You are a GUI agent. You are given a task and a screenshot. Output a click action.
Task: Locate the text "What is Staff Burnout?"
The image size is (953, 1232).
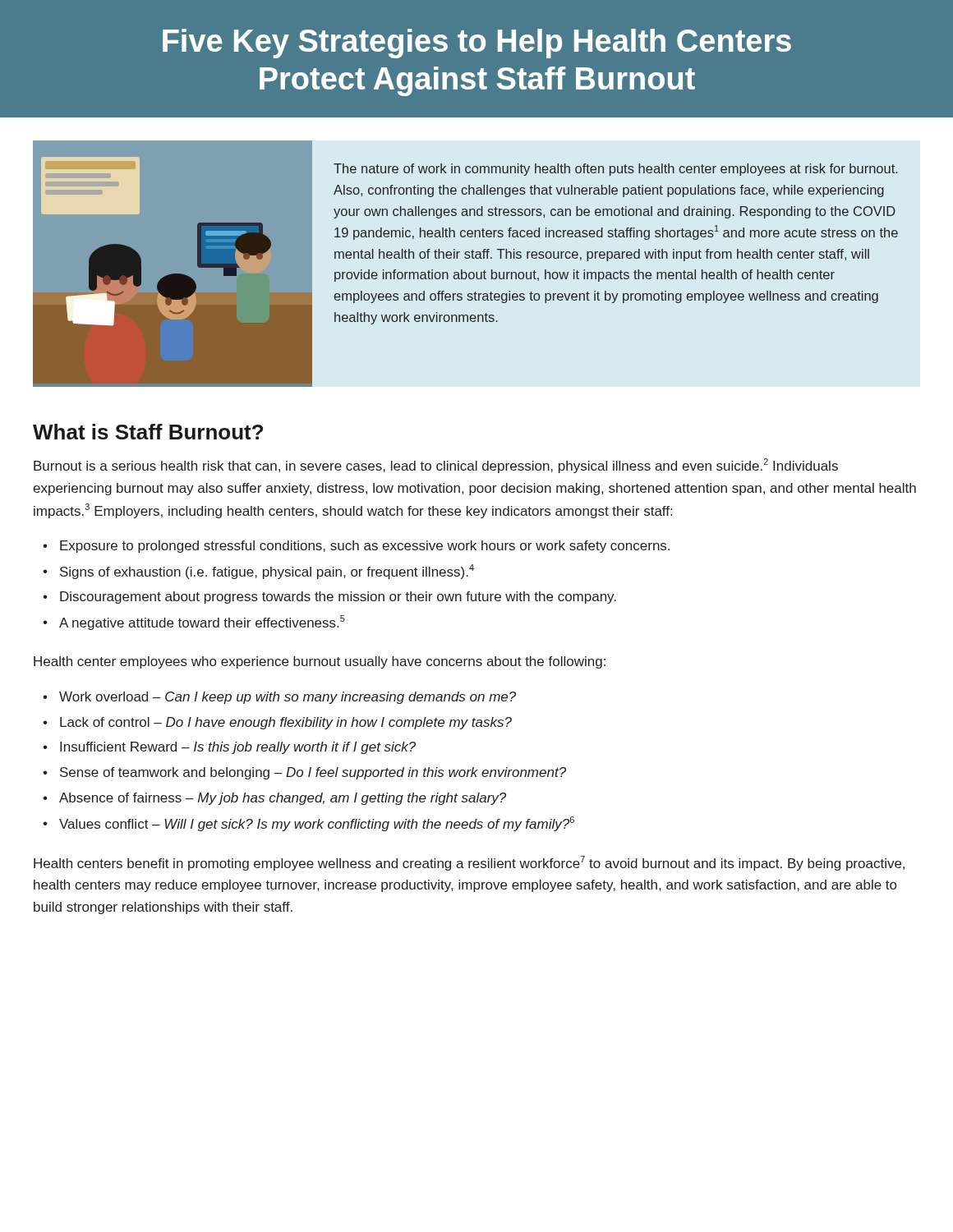tap(148, 432)
